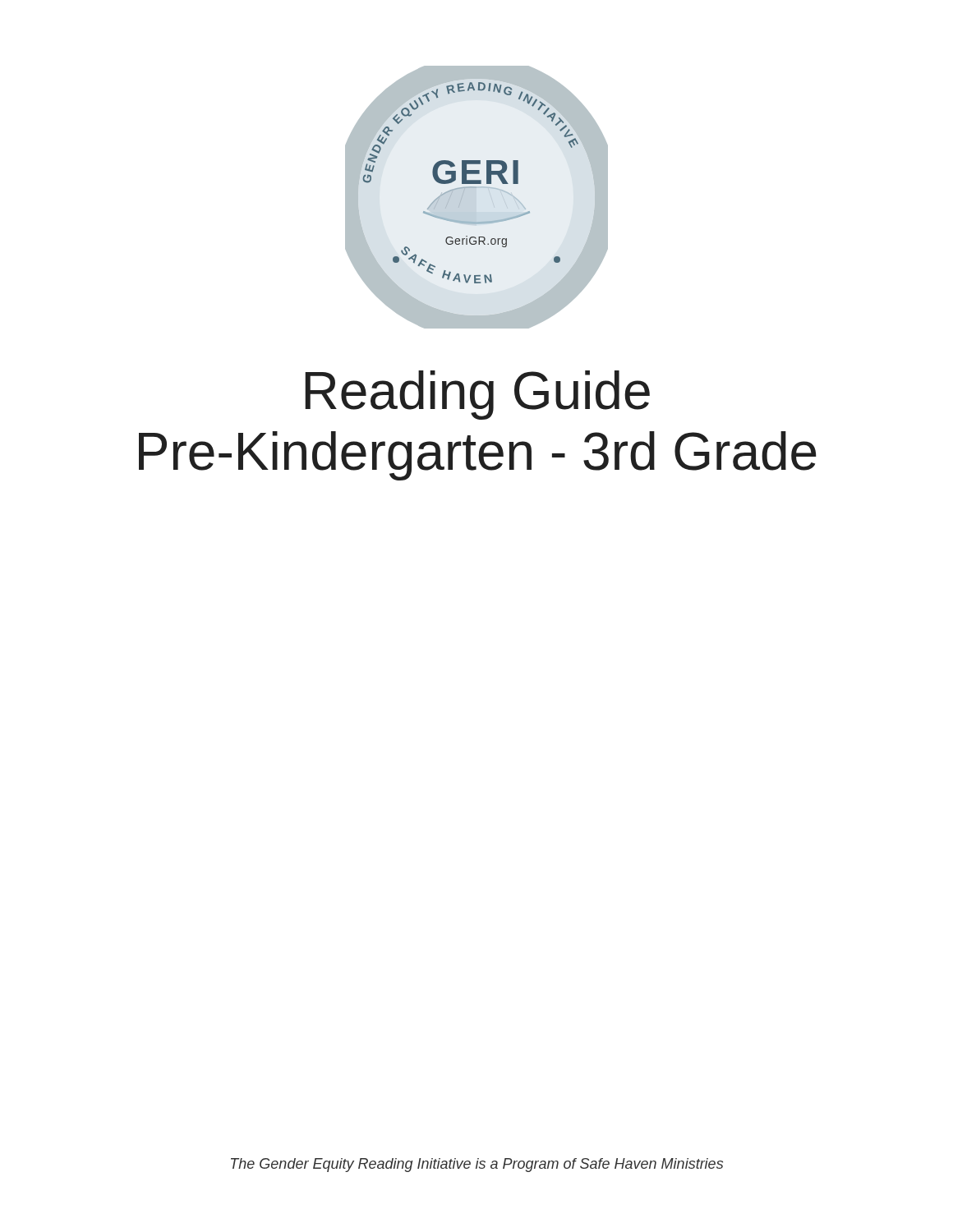
Task: Point to the block starting "The Gender Equity Reading Initiative is a"
Action: (476, 1164)
